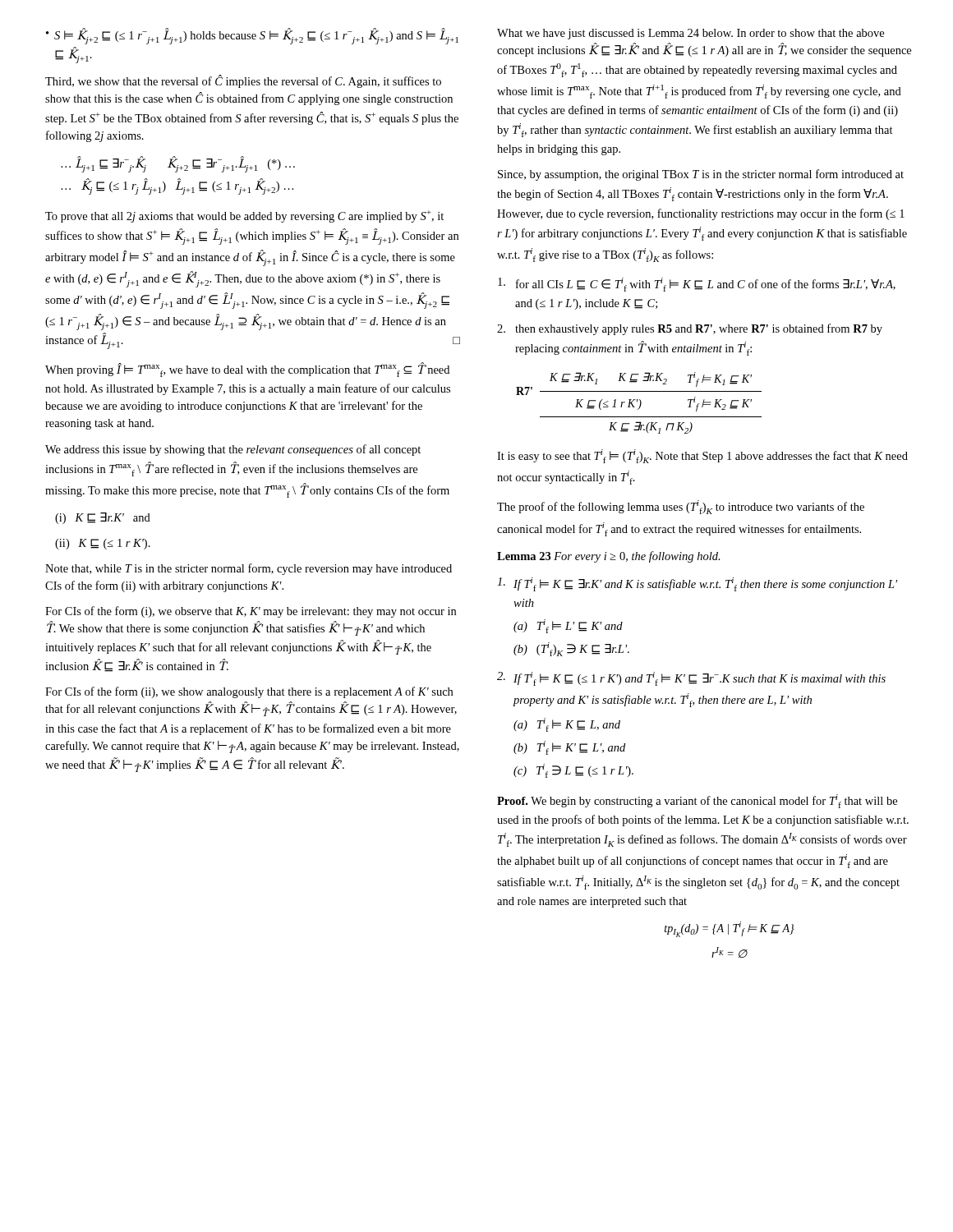
Task: Where is the passage that starts "The proof of the following lemma uses"?
Action: tap(681, 518)
